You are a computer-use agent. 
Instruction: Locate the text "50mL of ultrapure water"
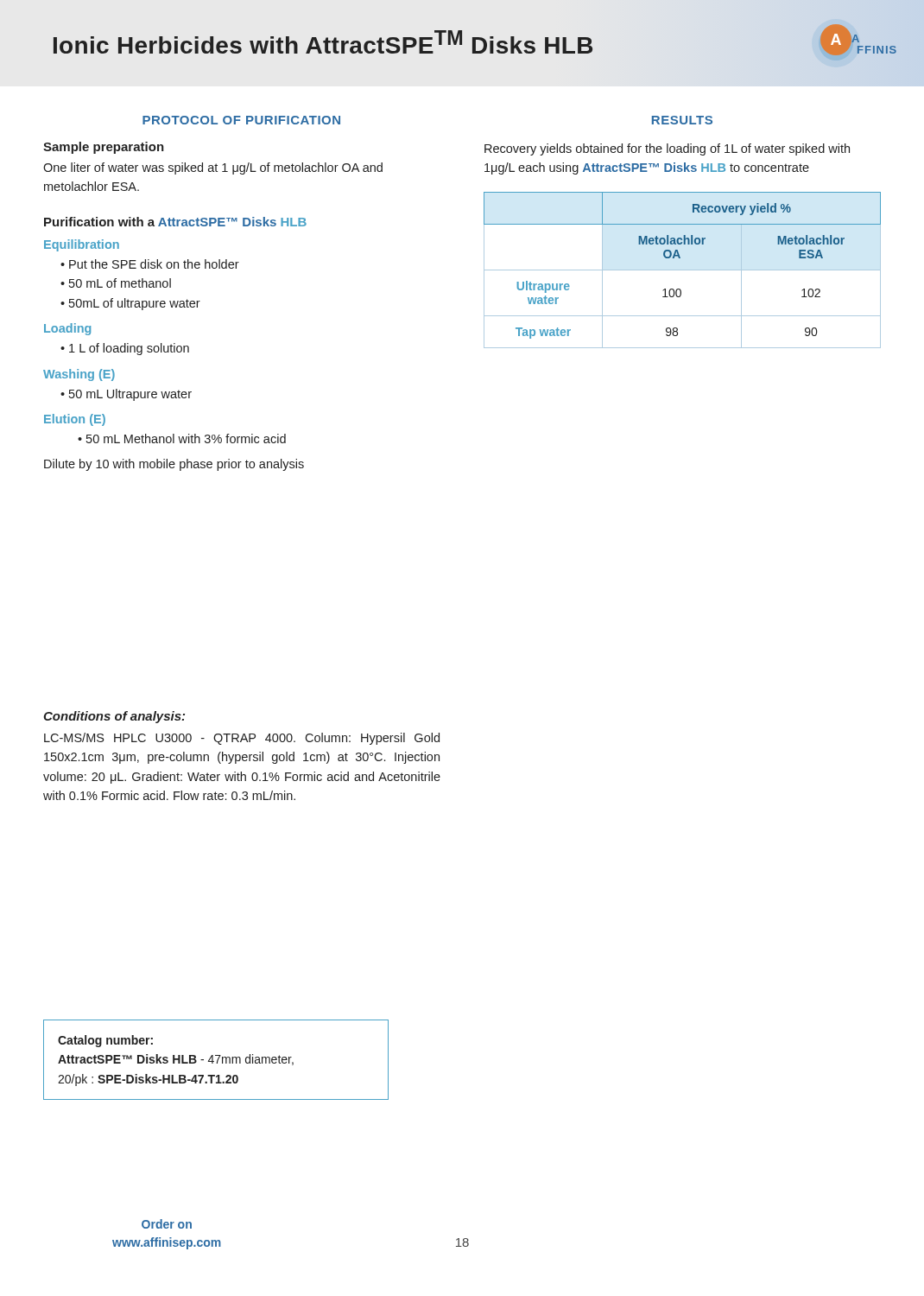(134, 303)
